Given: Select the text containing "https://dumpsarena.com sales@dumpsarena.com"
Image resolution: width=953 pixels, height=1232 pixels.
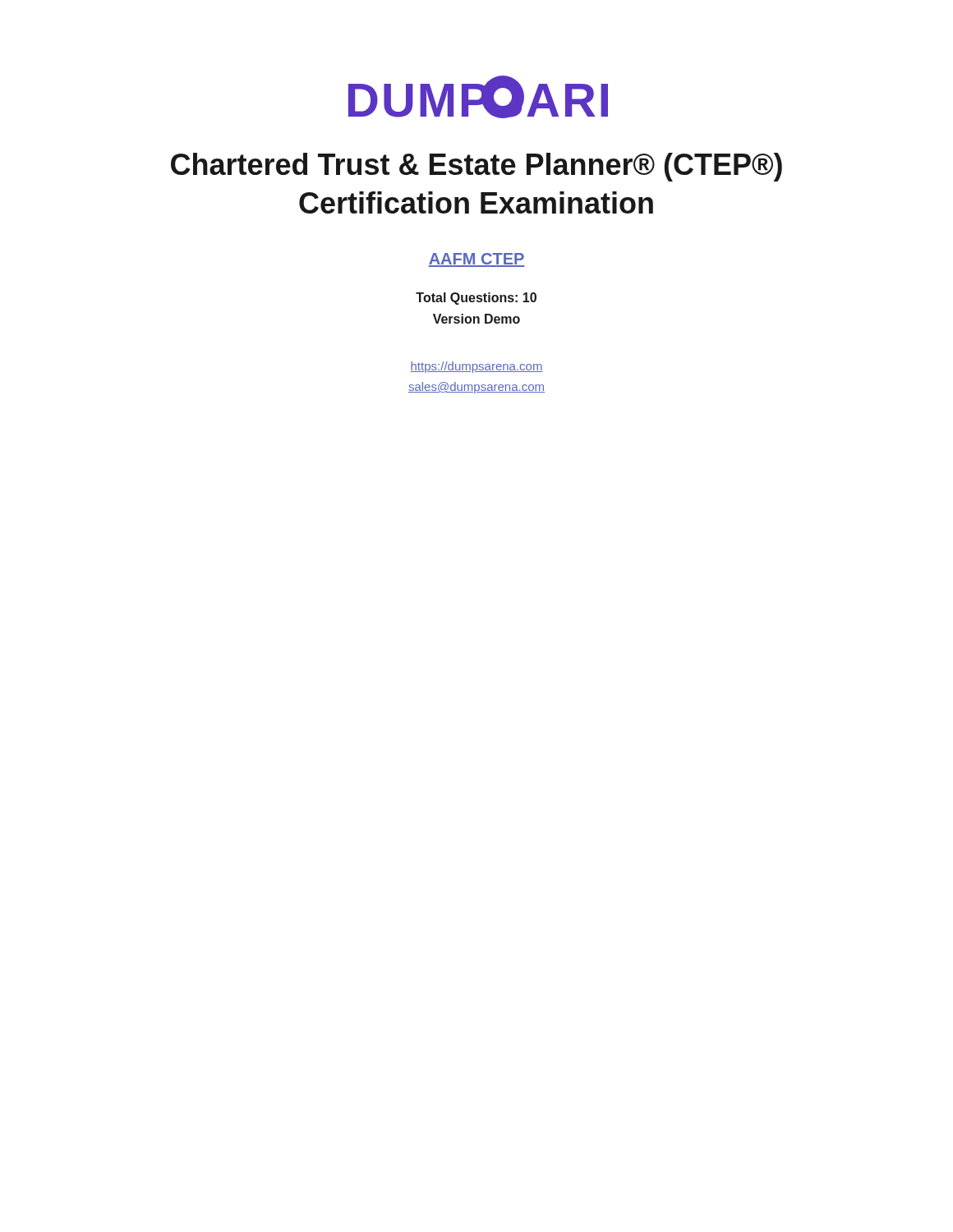Looking at the screenshot, I should coord(476,376).
